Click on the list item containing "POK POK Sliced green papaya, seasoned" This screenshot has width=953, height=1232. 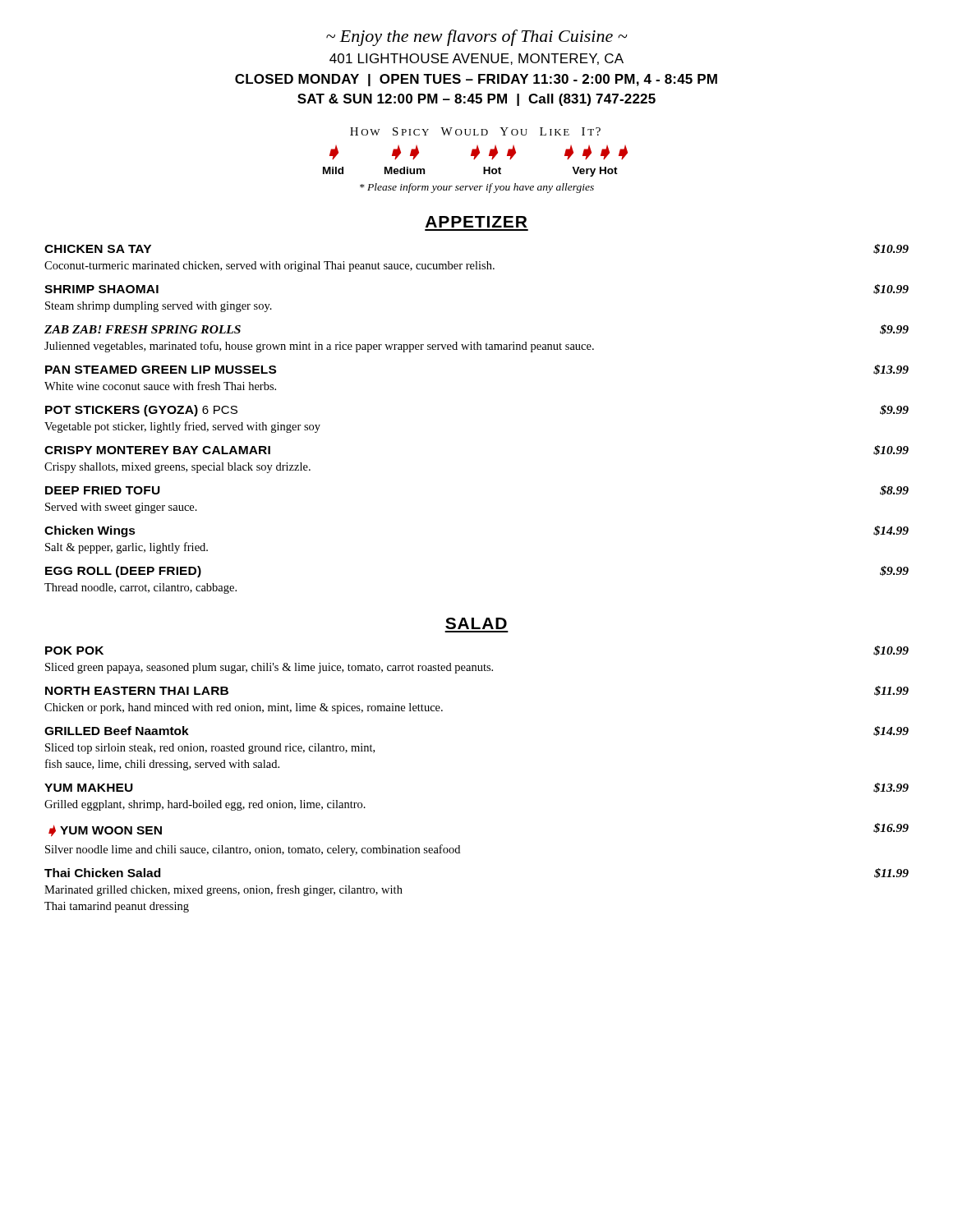tap(476, 659)
